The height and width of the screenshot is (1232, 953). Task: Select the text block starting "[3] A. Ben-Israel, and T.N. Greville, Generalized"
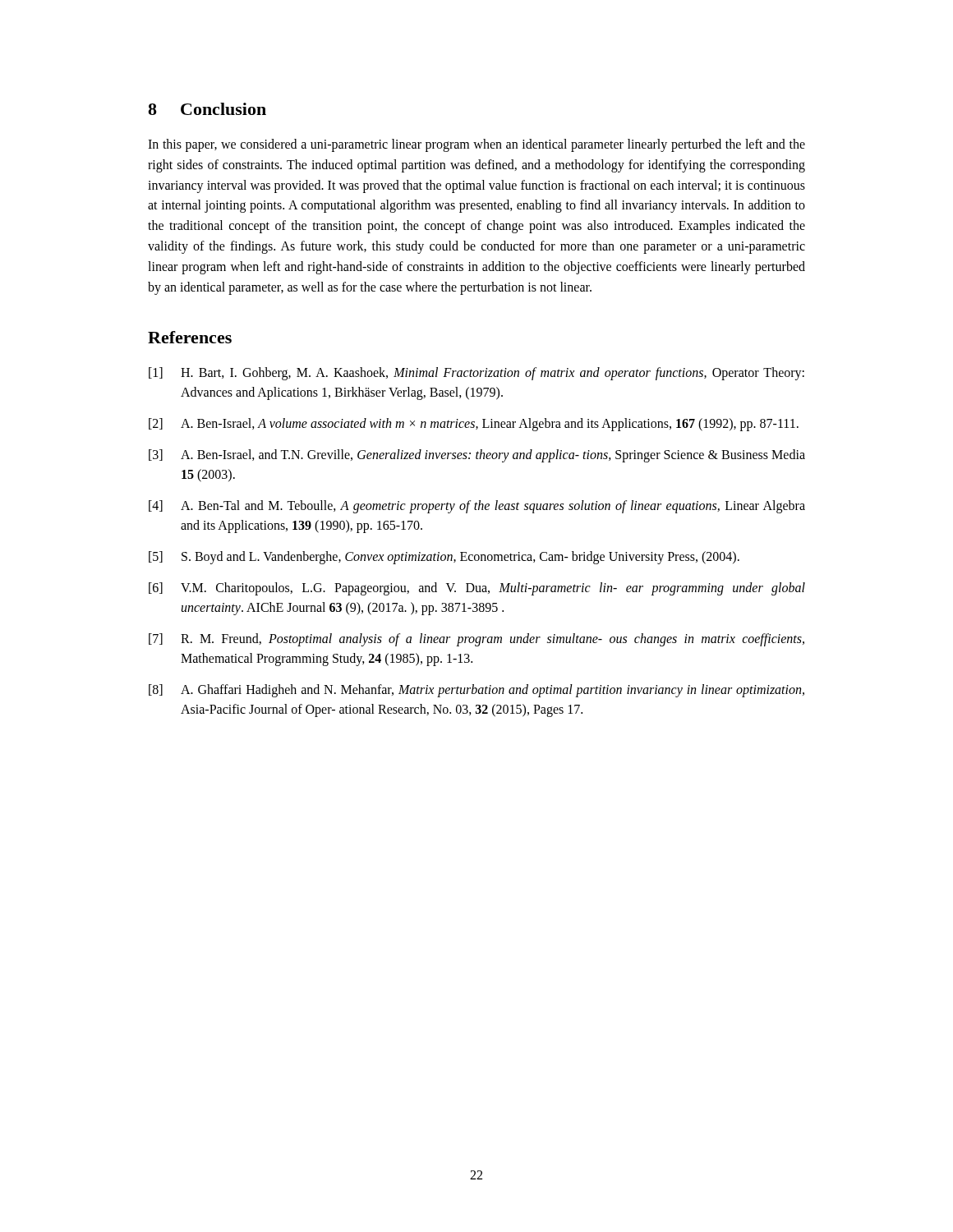click(476, 465)
